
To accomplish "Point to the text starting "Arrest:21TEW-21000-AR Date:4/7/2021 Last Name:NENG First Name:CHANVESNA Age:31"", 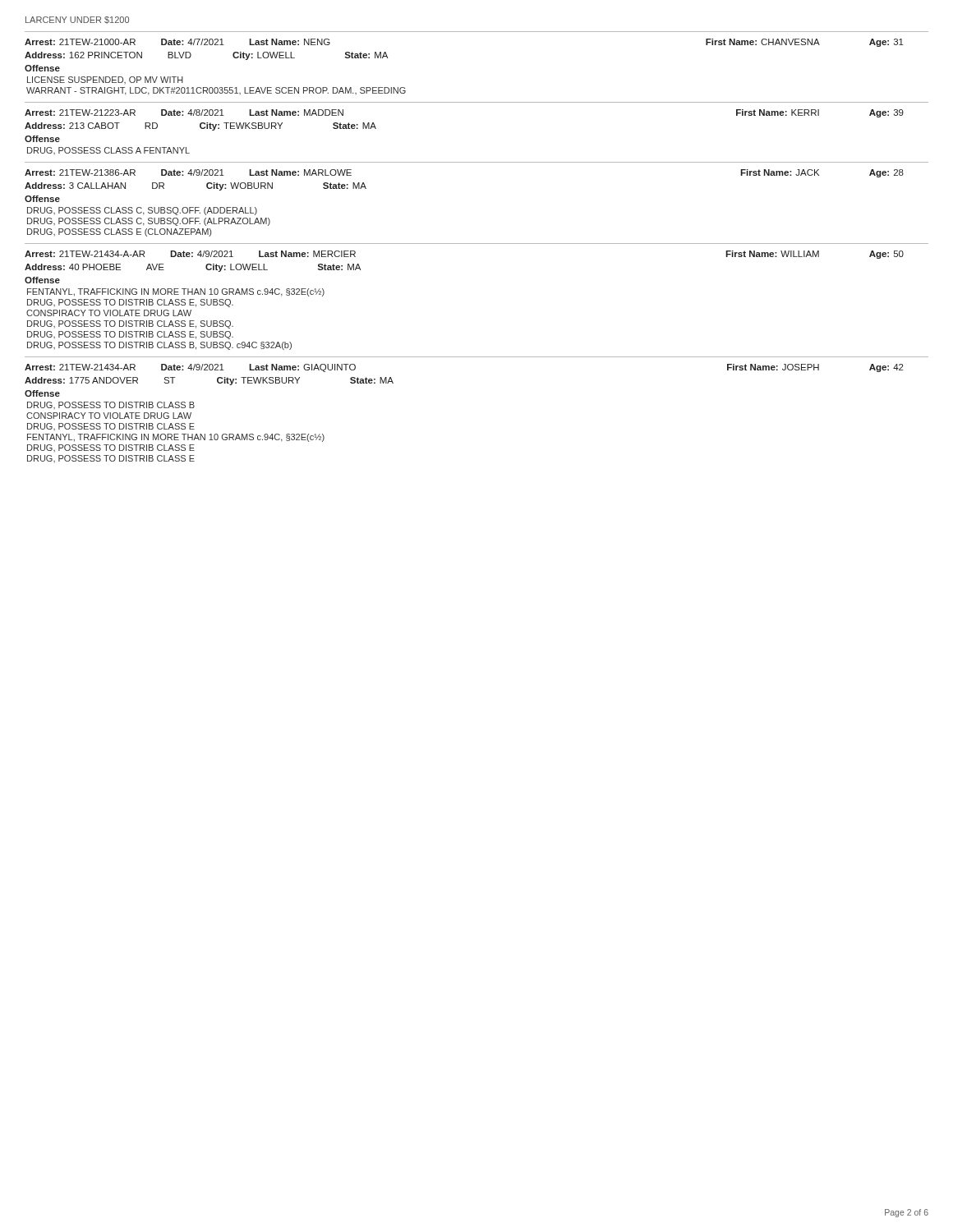I will 476,42.
